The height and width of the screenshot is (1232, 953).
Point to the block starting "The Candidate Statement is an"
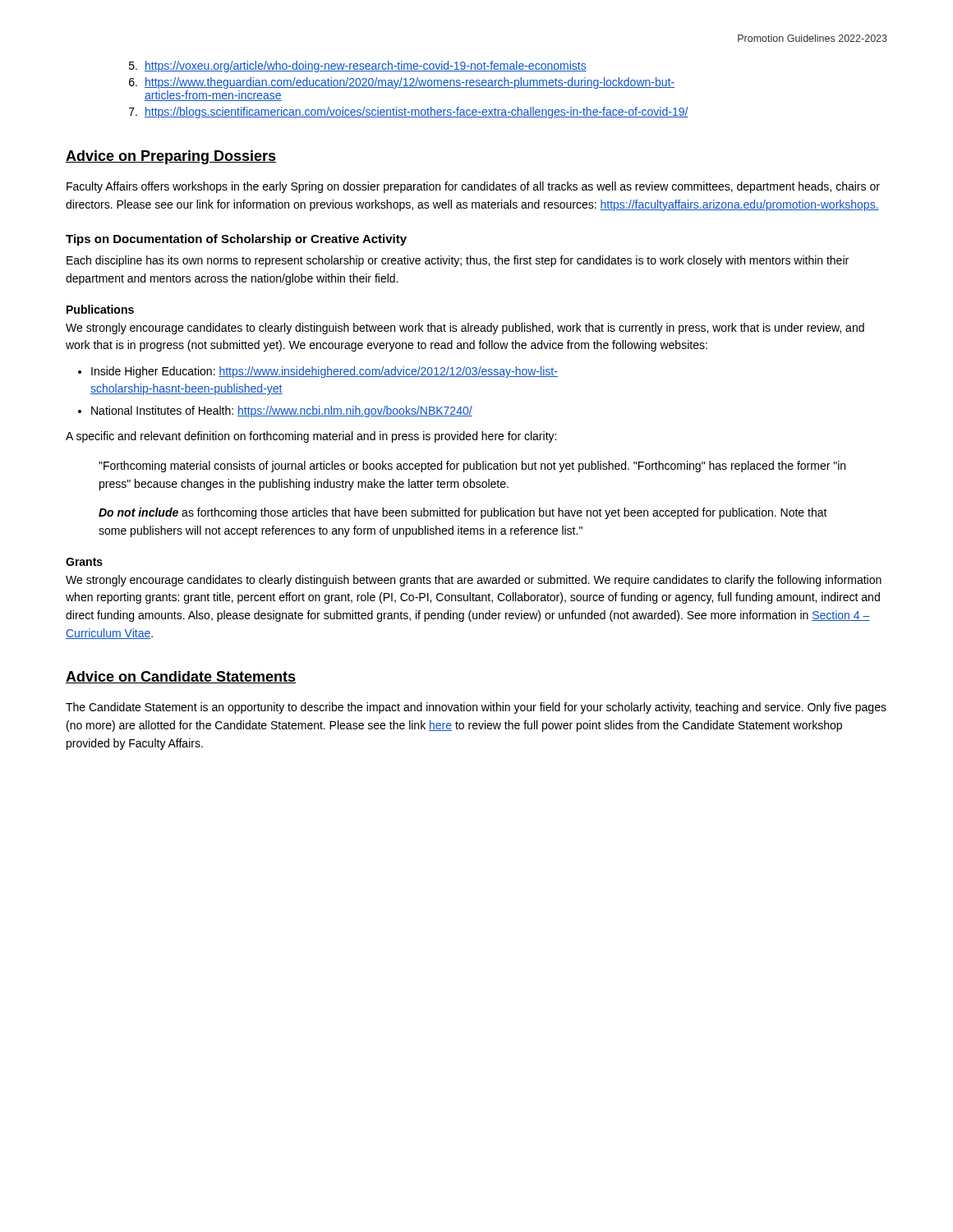pyautogui.click(x=476, y=725)
